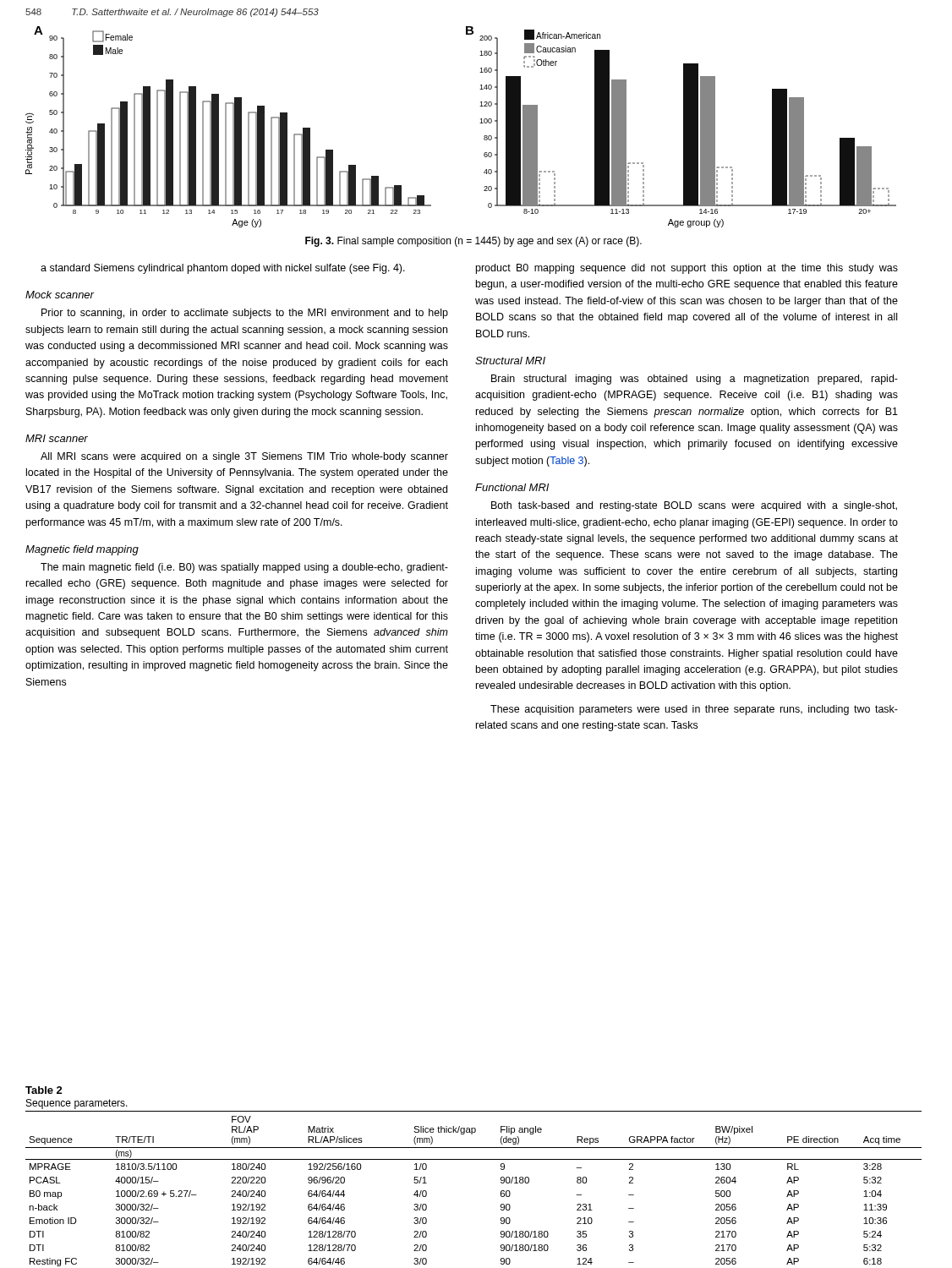952x1268 pixels.
Task: Select the section header that reads "Functional MRI"
Action: pyautogui.click(x=512, y=487)
